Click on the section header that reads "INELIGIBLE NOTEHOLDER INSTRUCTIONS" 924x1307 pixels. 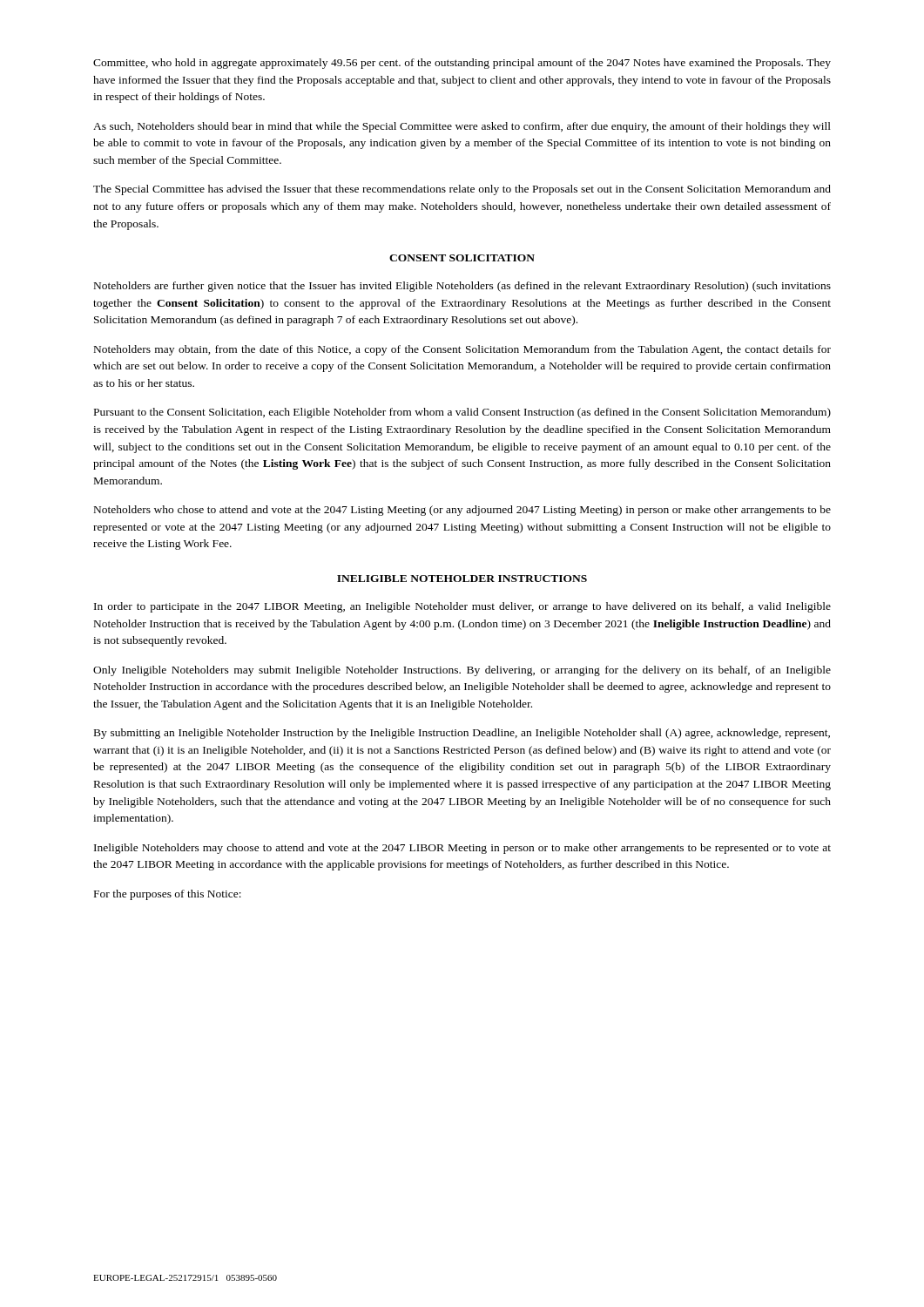click(x=462, y=578)
